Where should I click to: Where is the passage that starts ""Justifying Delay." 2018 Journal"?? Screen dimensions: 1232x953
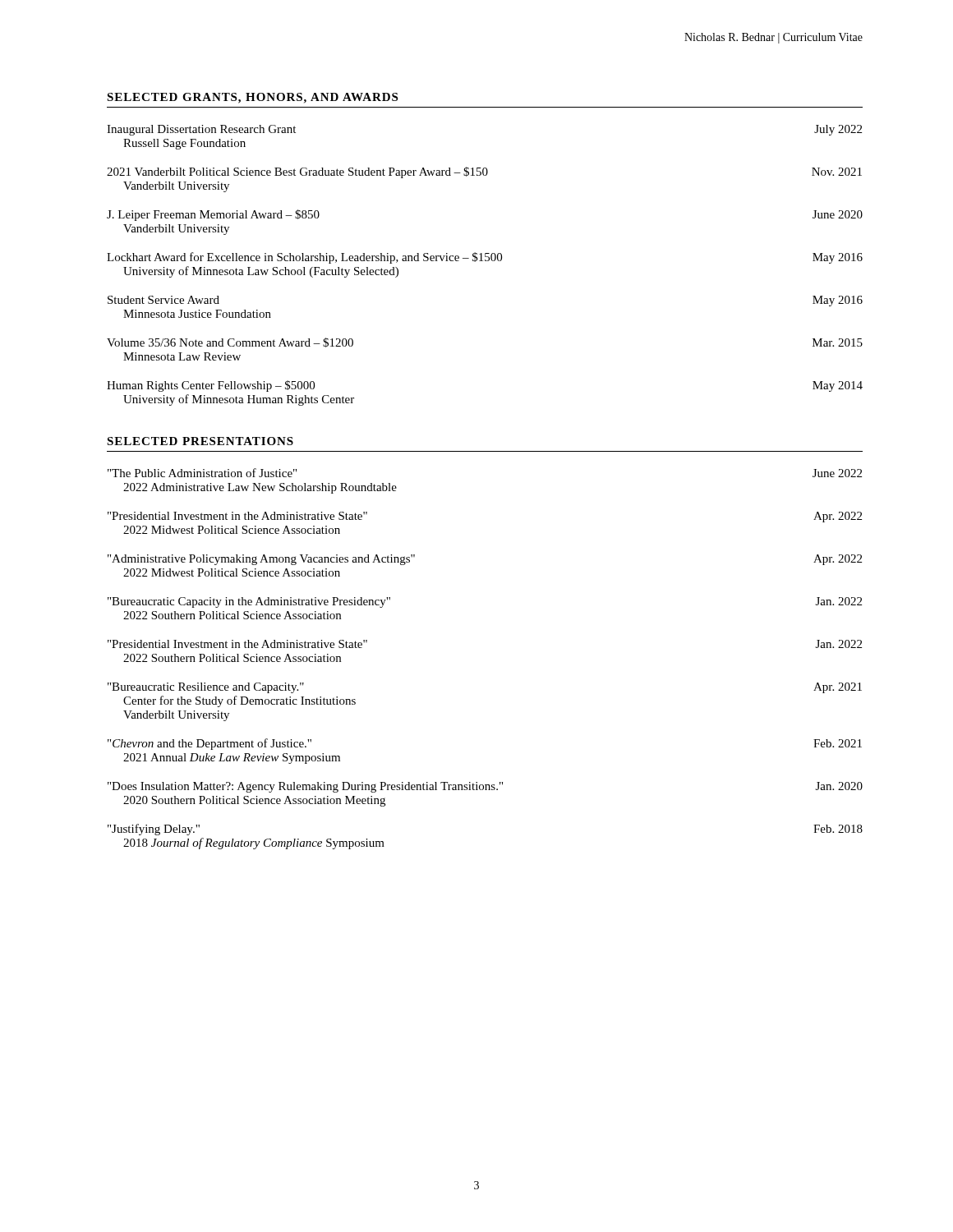click(158, 829)
